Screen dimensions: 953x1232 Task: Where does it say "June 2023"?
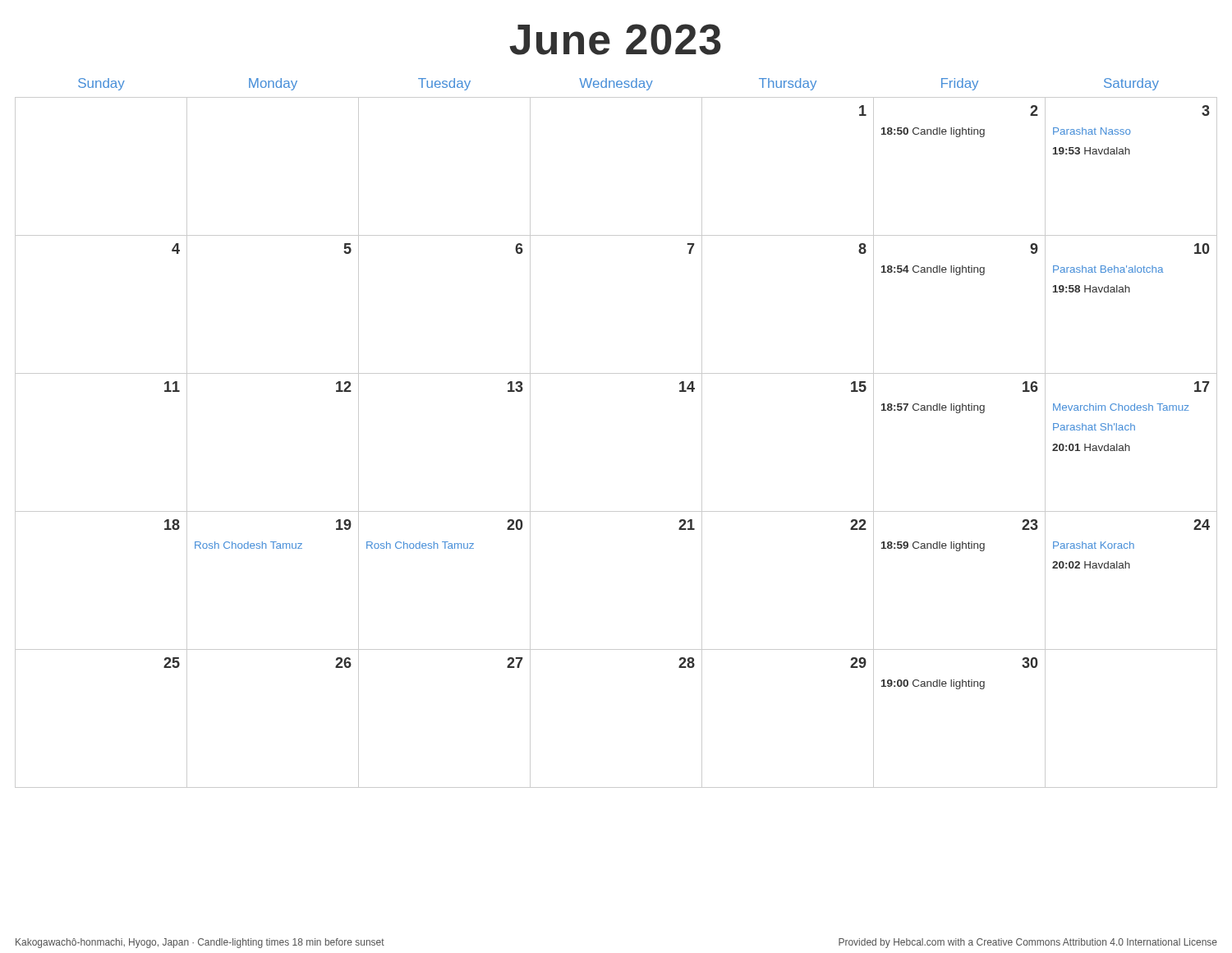[x=616, y=39]
